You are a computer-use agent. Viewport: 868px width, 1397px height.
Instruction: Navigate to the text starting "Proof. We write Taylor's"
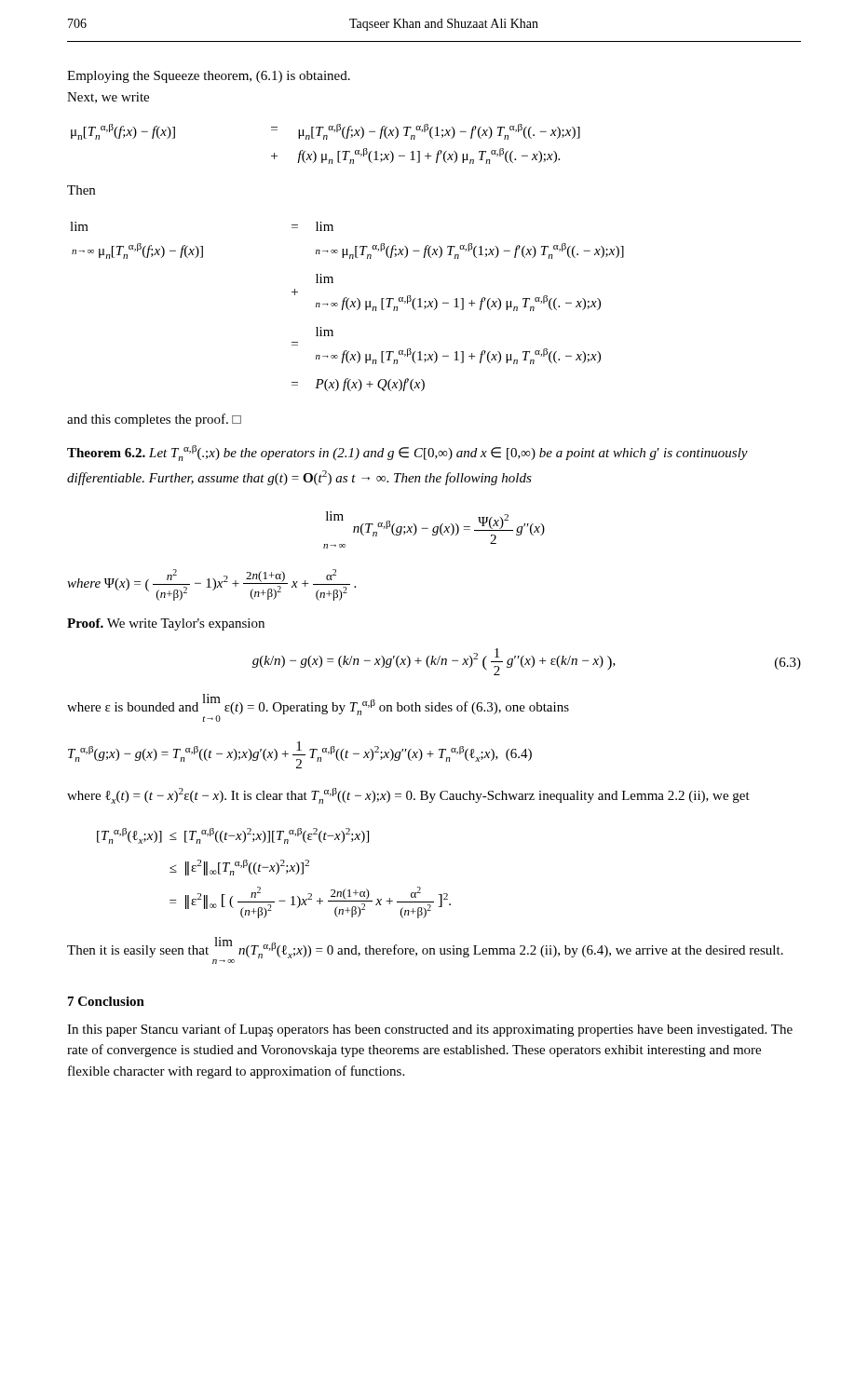[166, 623]
